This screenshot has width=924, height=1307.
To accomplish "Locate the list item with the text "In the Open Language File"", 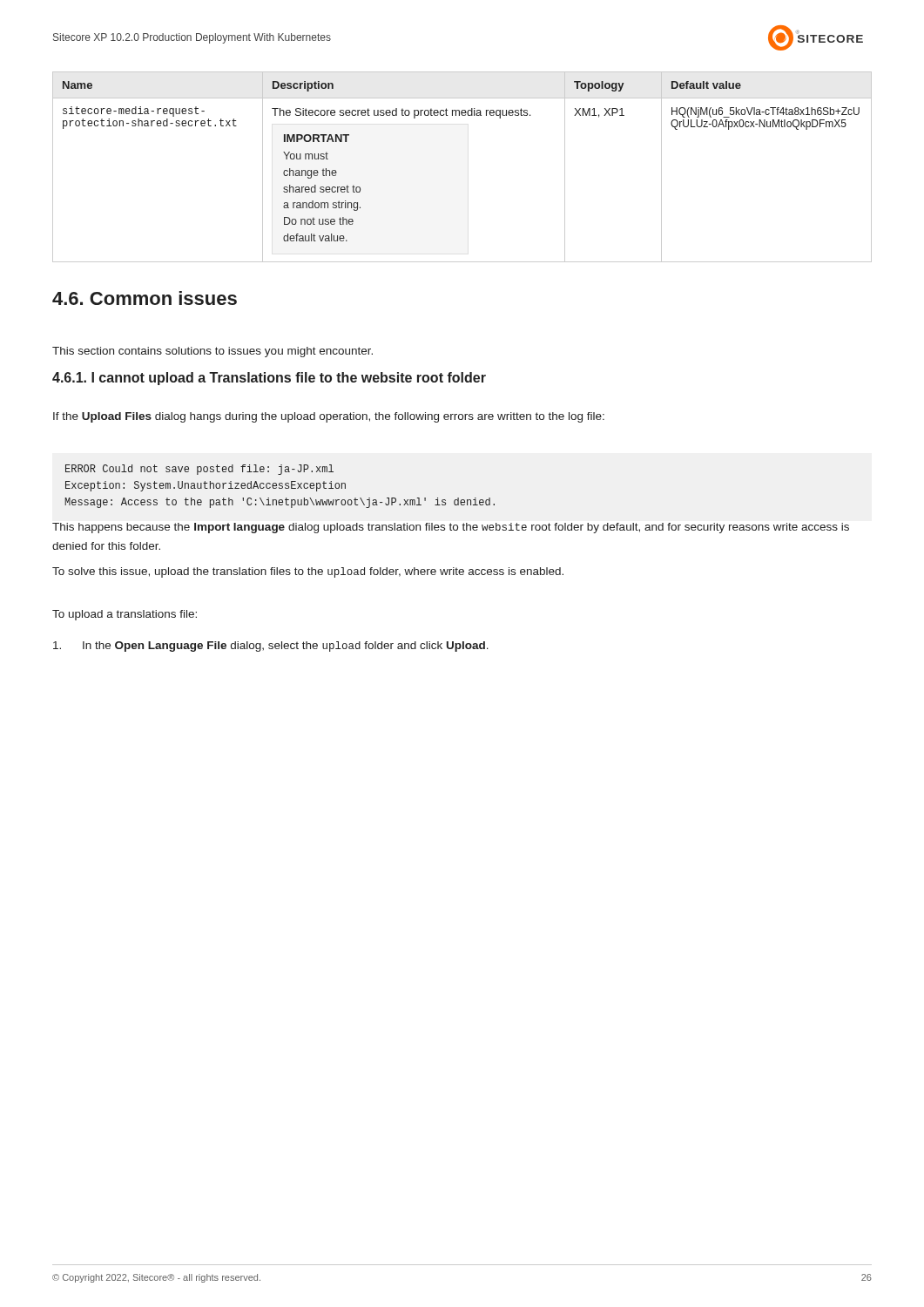I will coord(271,646).
